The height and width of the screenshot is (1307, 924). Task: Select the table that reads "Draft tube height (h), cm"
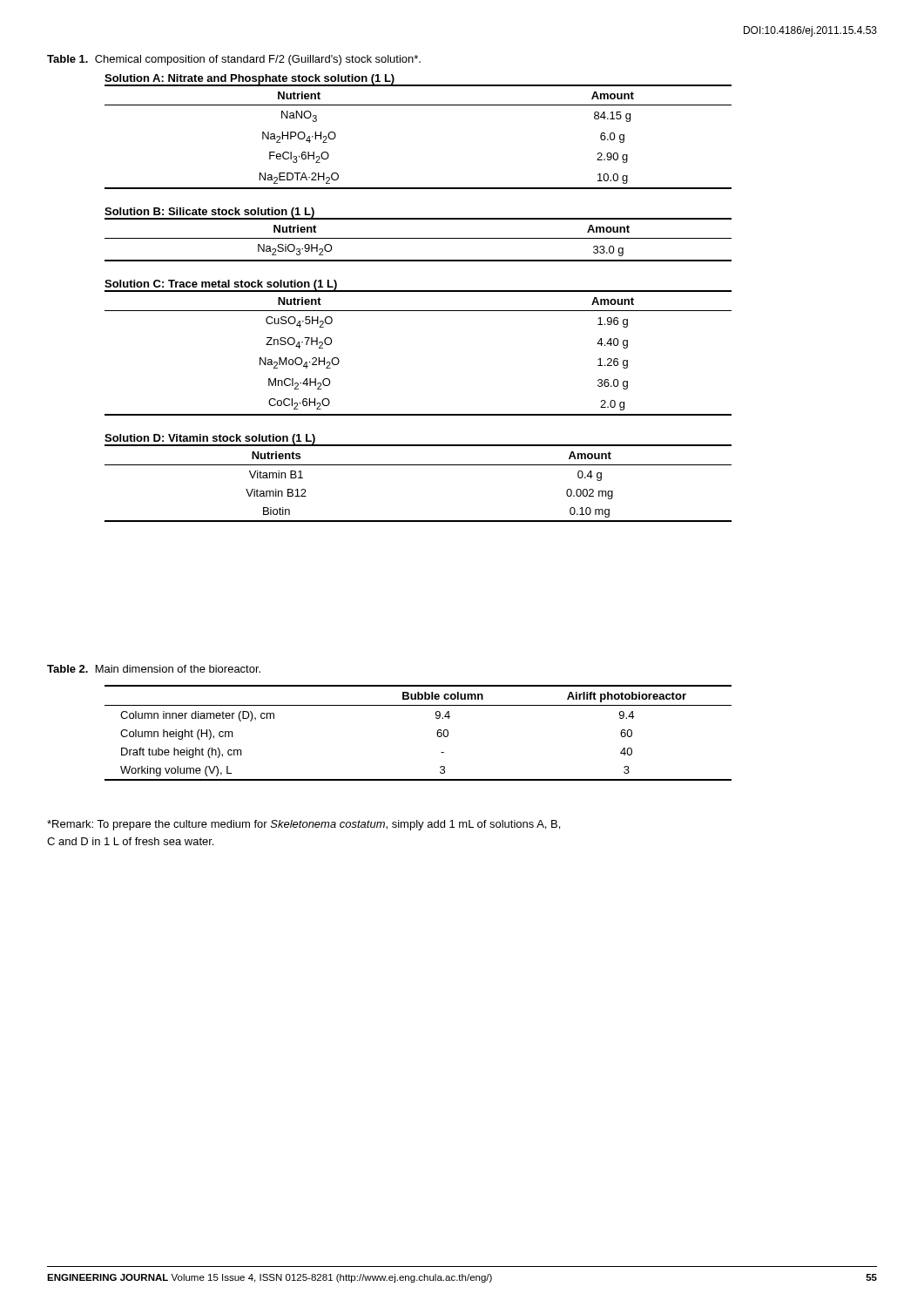coord(418,733)
